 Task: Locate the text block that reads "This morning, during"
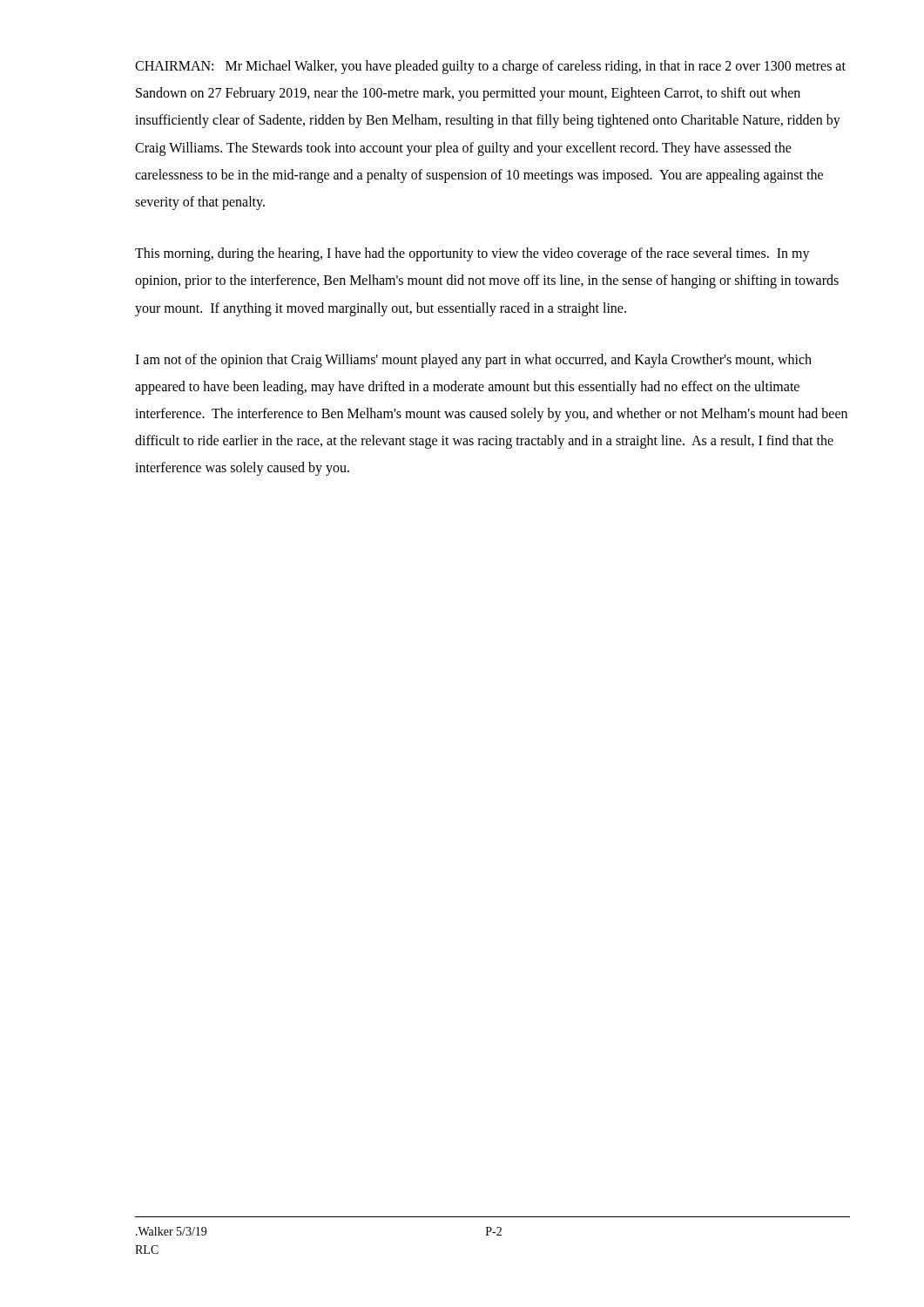tap(487, 280)
